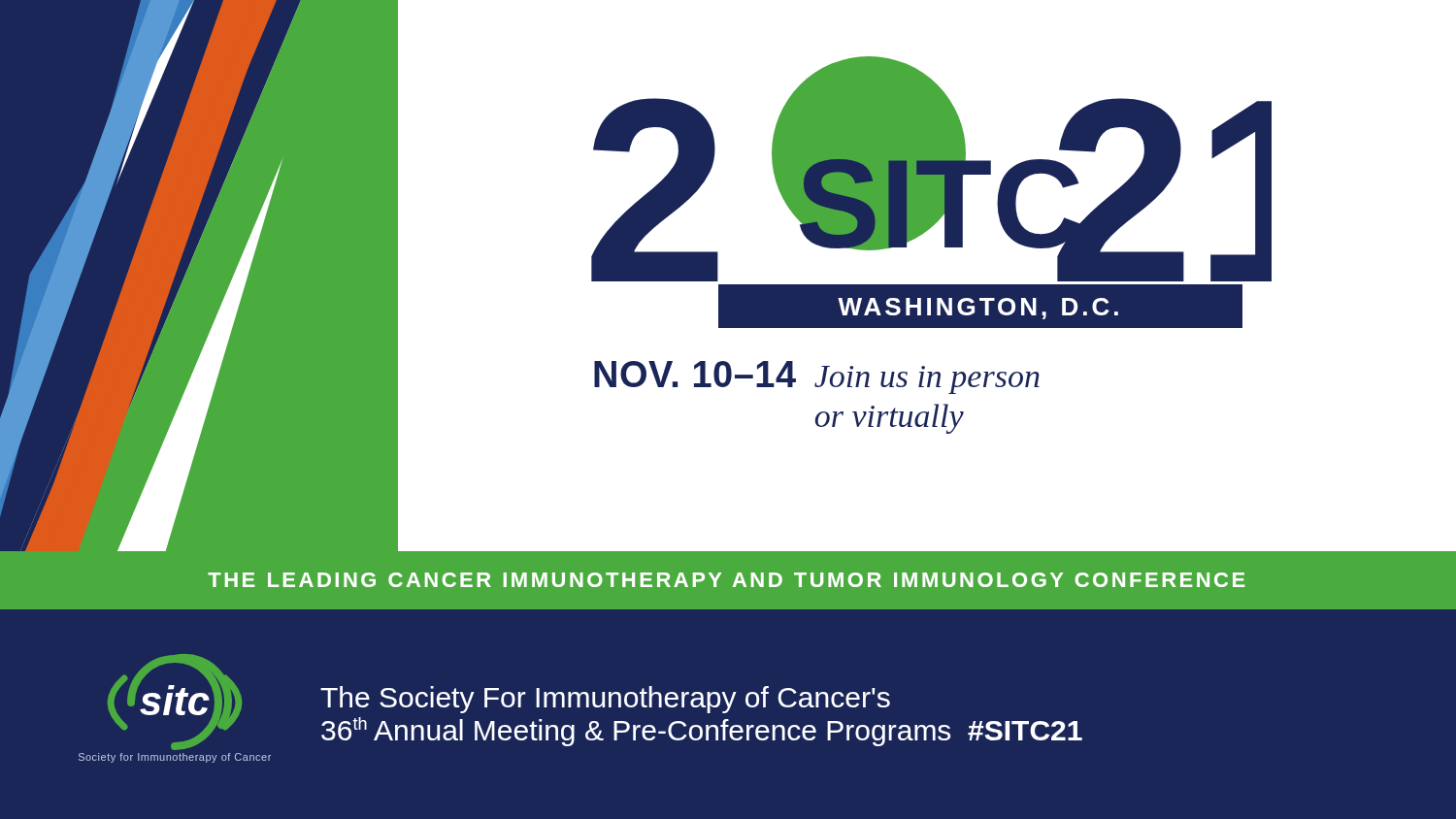Point to the passage starting "The Society For Immunotherapy of"
This screenshot has height=819, width=1456.
[x=702, y=714]
